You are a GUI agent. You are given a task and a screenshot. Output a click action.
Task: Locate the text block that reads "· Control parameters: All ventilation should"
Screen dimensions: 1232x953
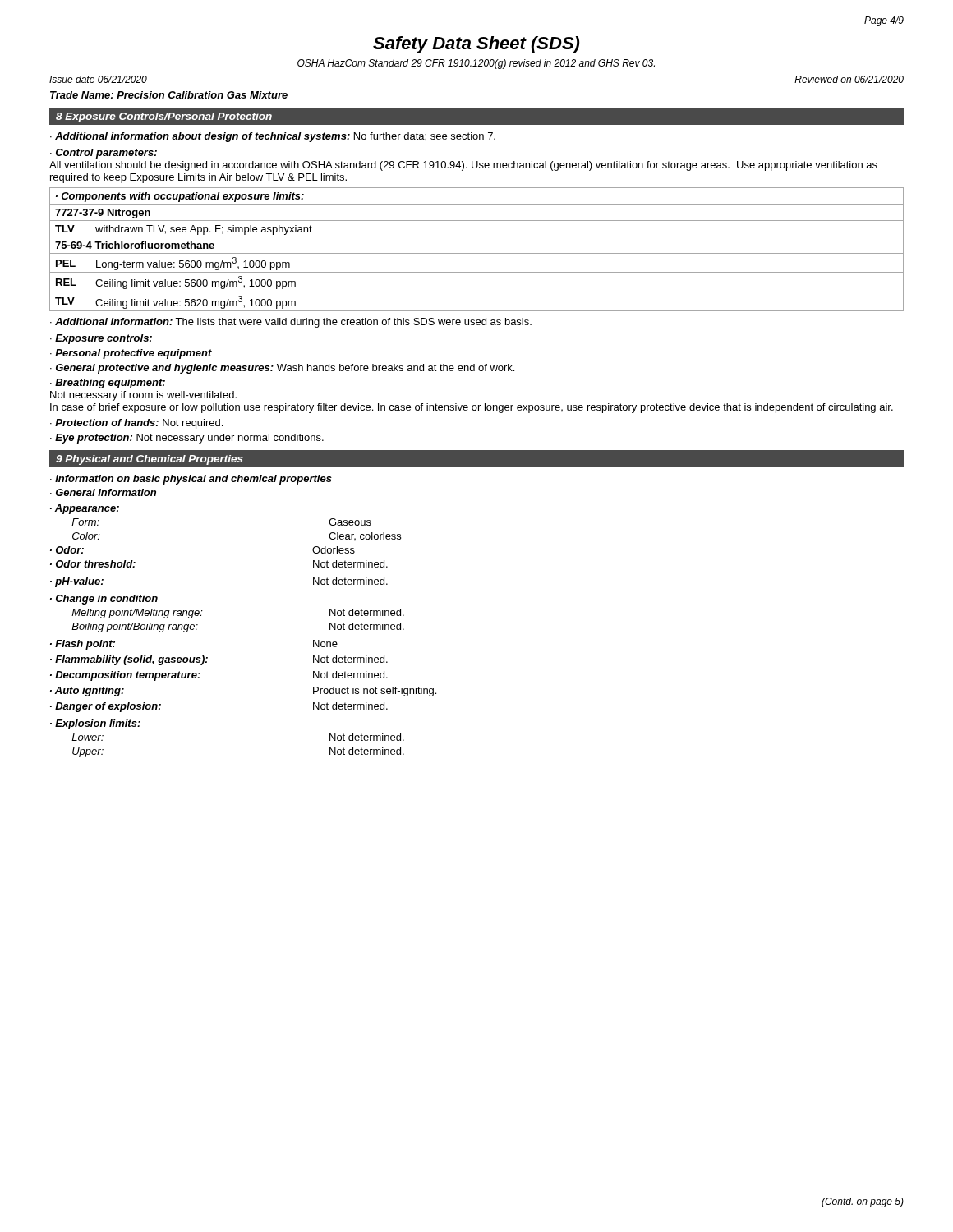click(x=463, y=165)
